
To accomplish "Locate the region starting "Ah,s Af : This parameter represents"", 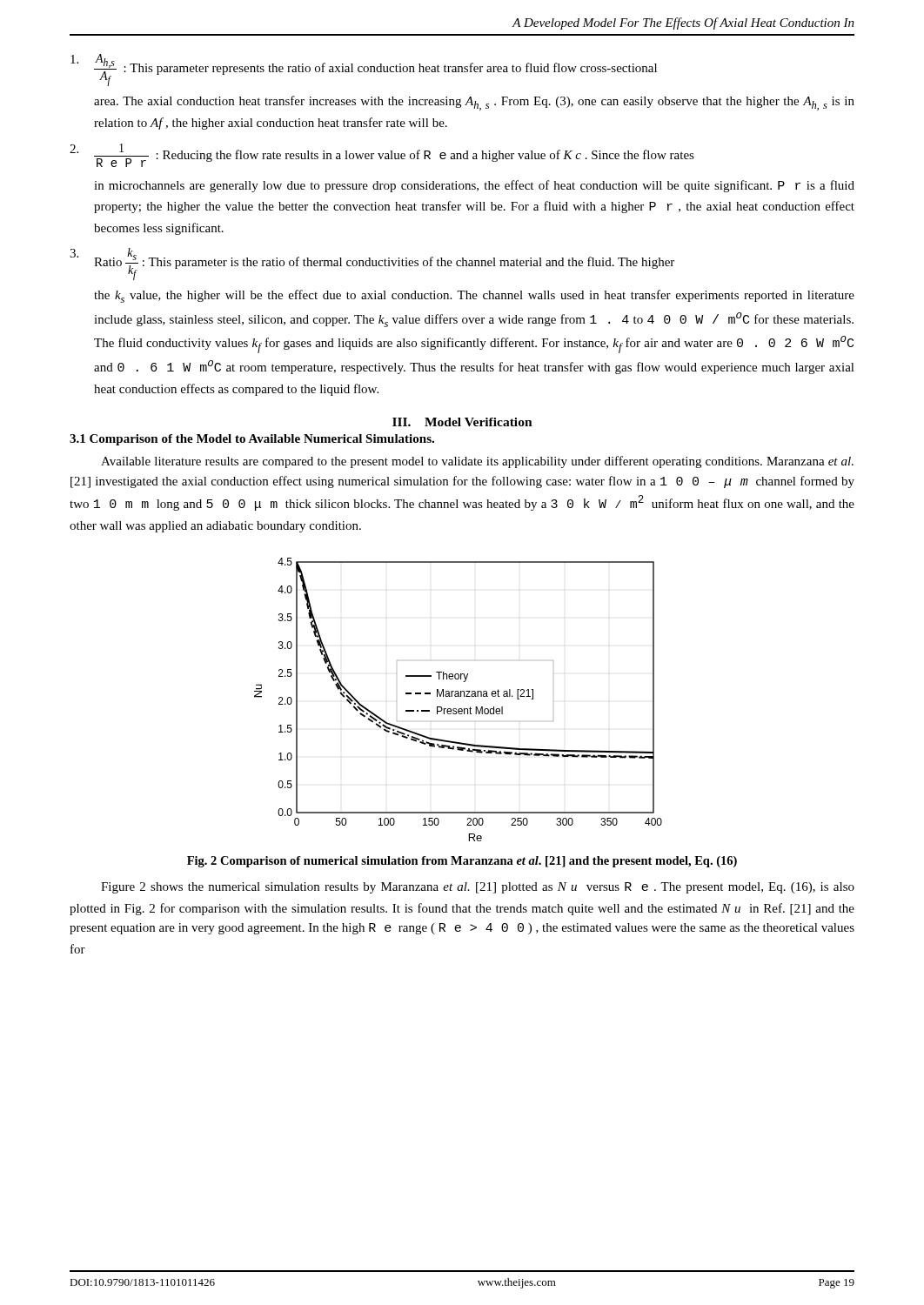I will [x=462, y=93].
